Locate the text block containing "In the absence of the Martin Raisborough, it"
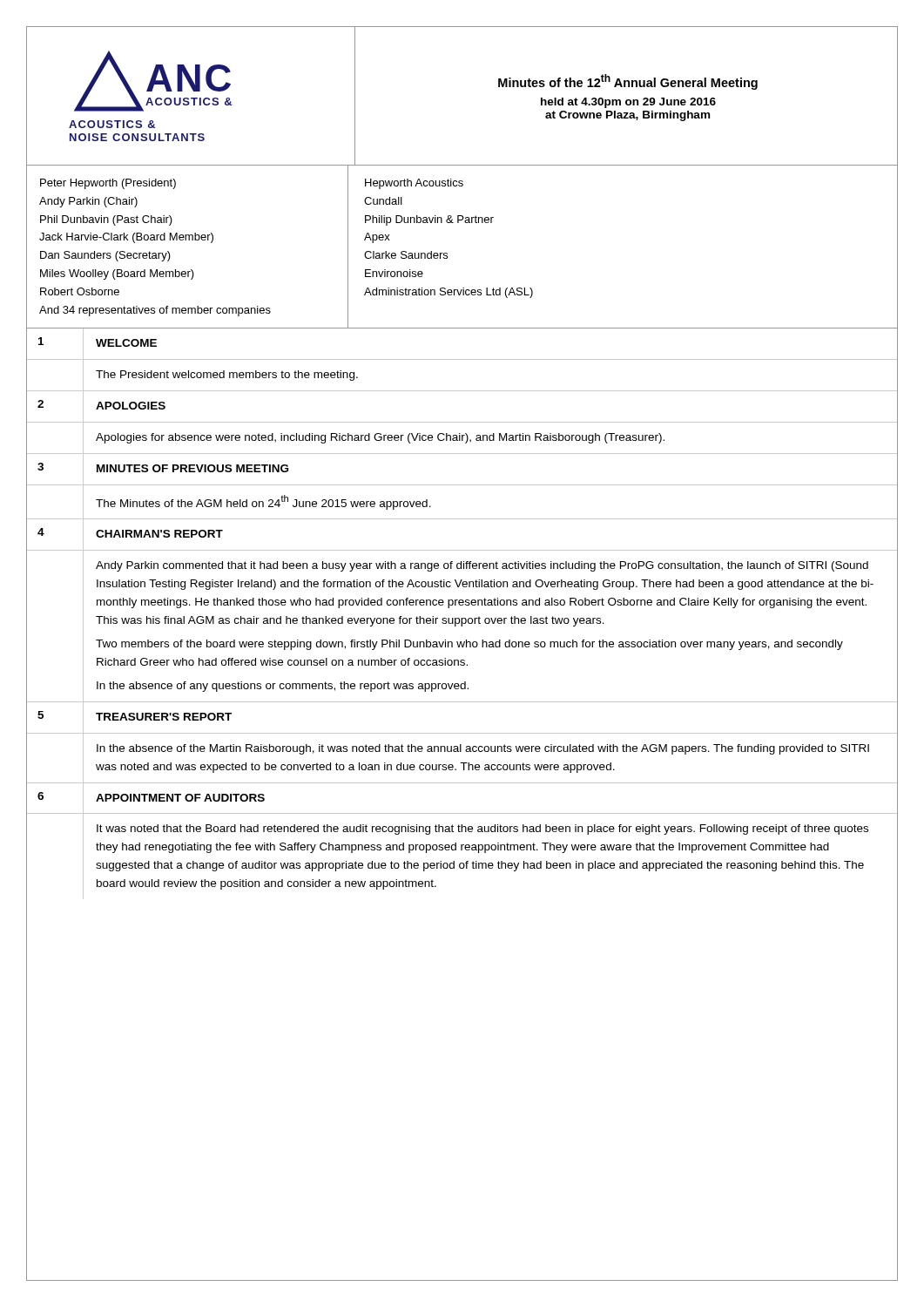924x1307 pixels. tap(483, 757)
